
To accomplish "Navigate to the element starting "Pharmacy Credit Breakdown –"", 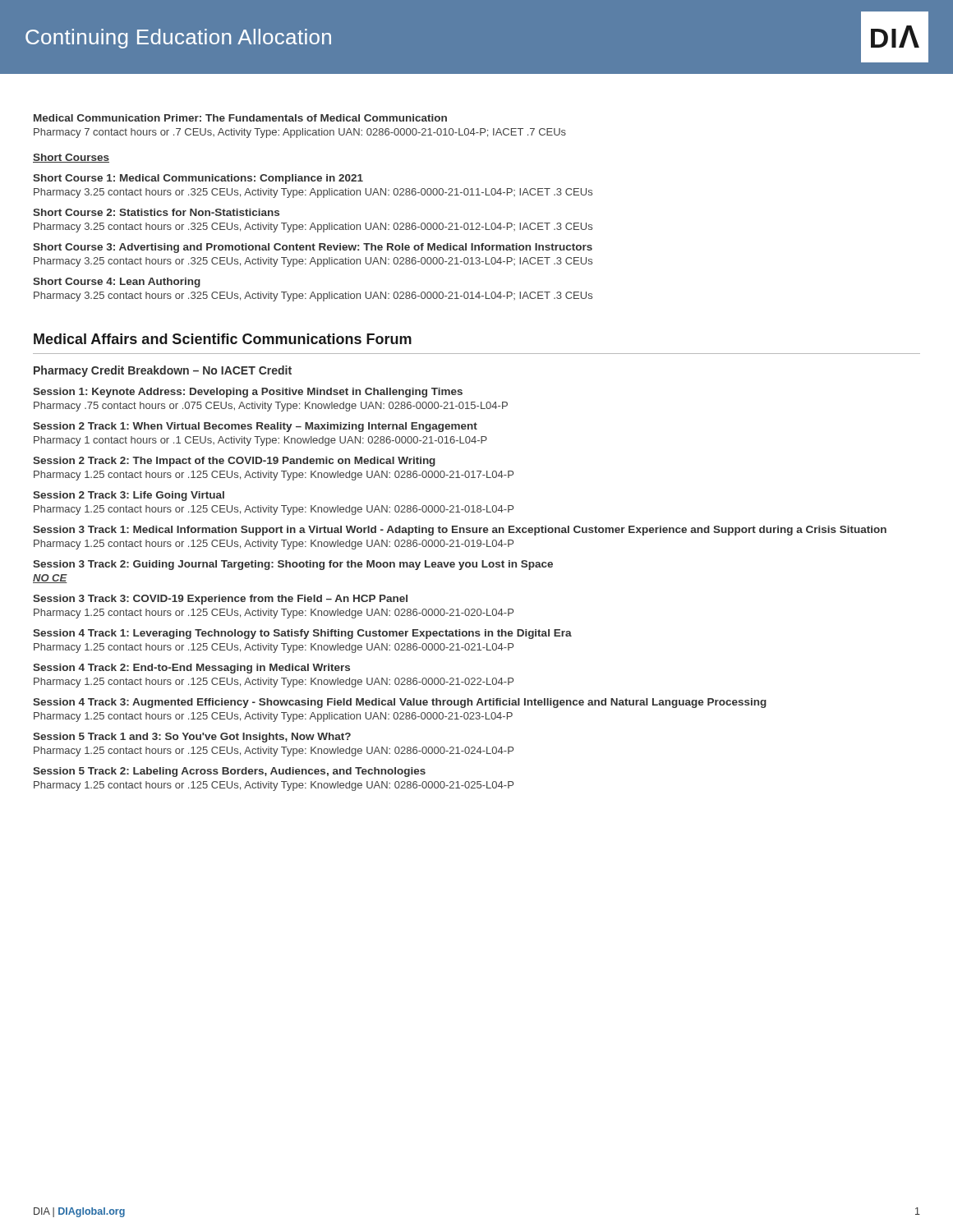I will (162, 370).
